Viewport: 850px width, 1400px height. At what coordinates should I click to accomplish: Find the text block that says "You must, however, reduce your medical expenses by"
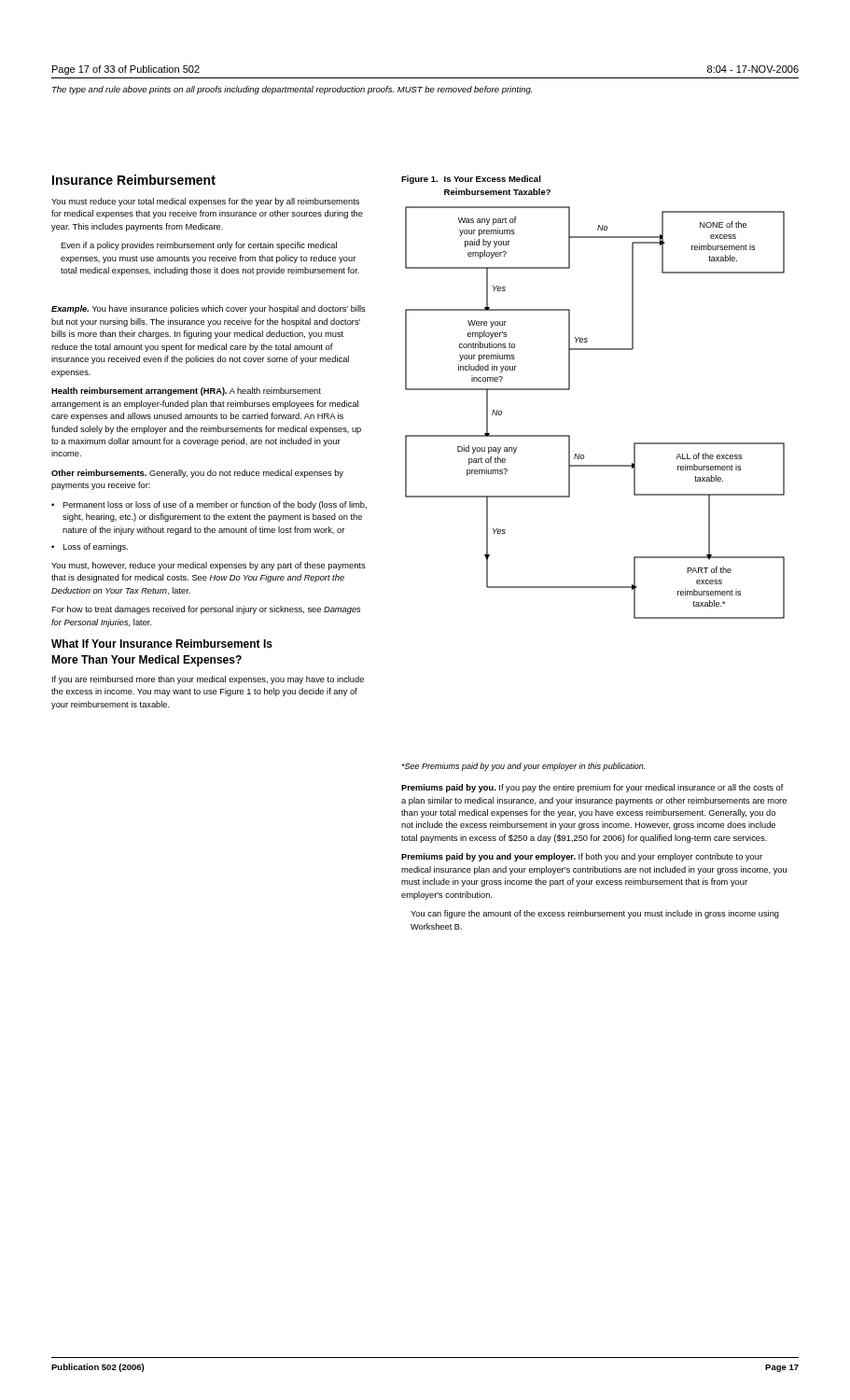click(209, 566)
